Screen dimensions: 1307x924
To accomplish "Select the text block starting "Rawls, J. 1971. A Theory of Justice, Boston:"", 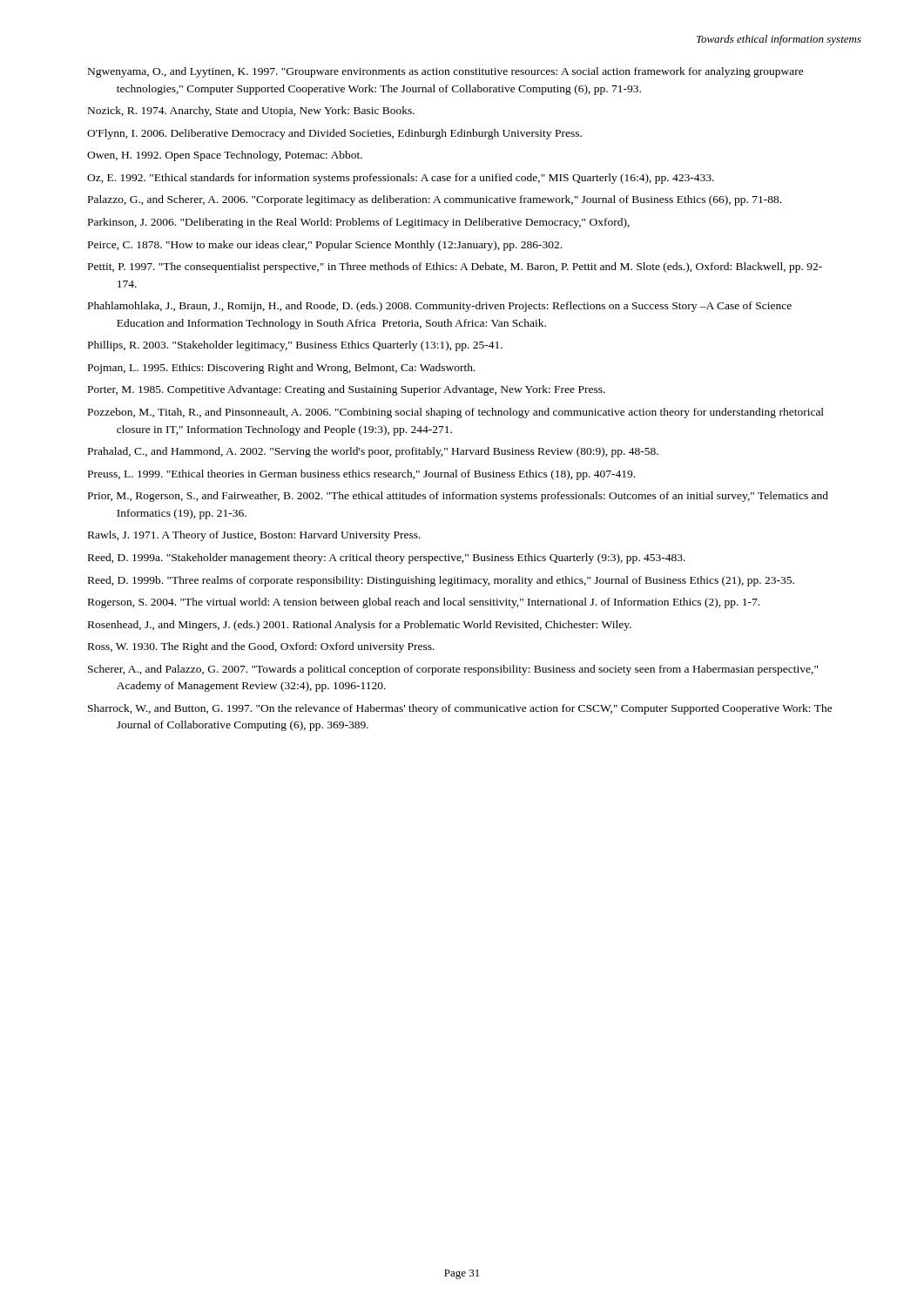I will (x=254, y=535).
